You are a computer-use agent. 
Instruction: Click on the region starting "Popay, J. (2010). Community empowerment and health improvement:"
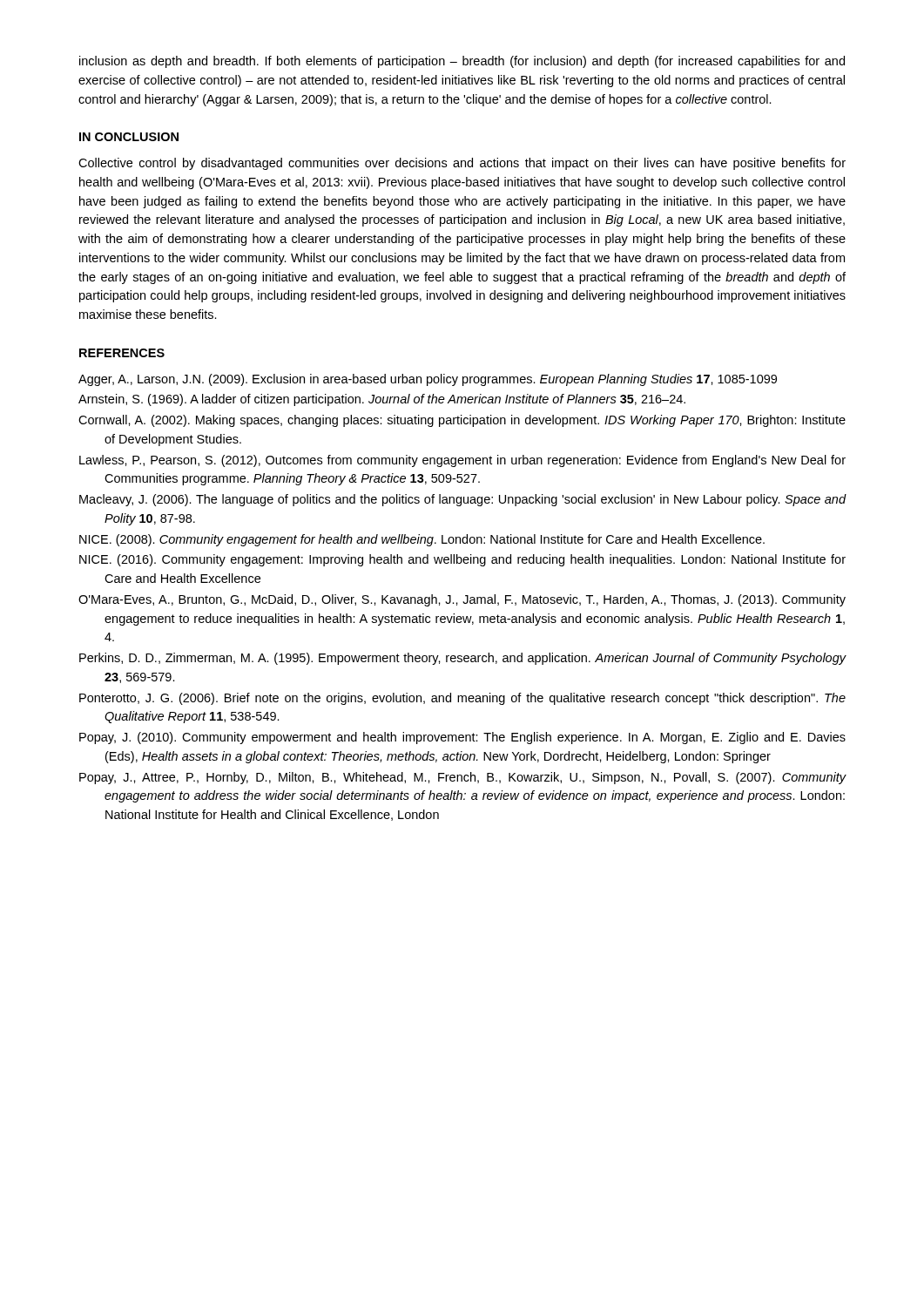[x=462, y=747]
